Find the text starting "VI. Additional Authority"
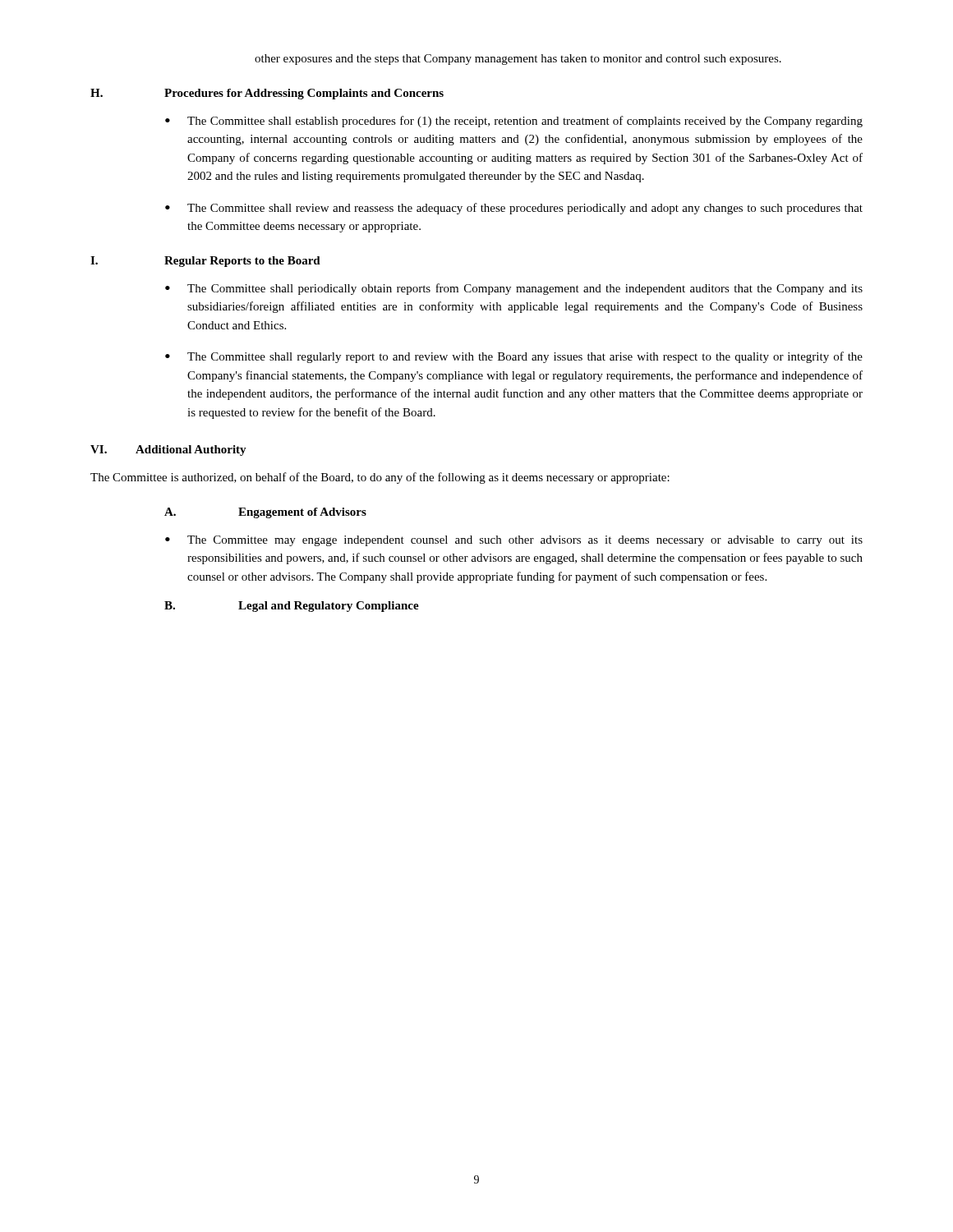The height and width of the screenshot is (1232, 953). click(168, 450)
